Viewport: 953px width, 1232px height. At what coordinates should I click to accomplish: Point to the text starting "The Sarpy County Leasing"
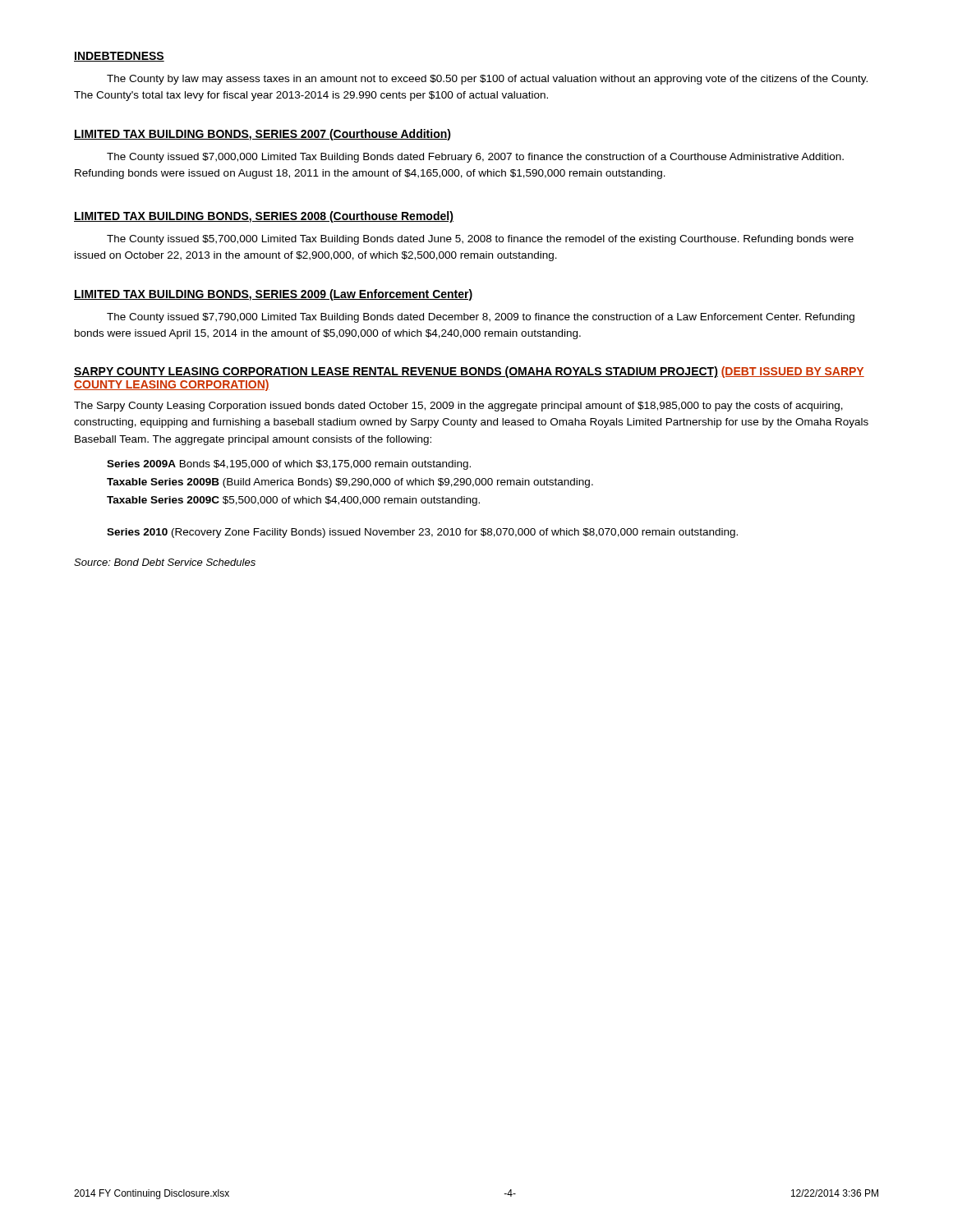(x=476, y=423)
